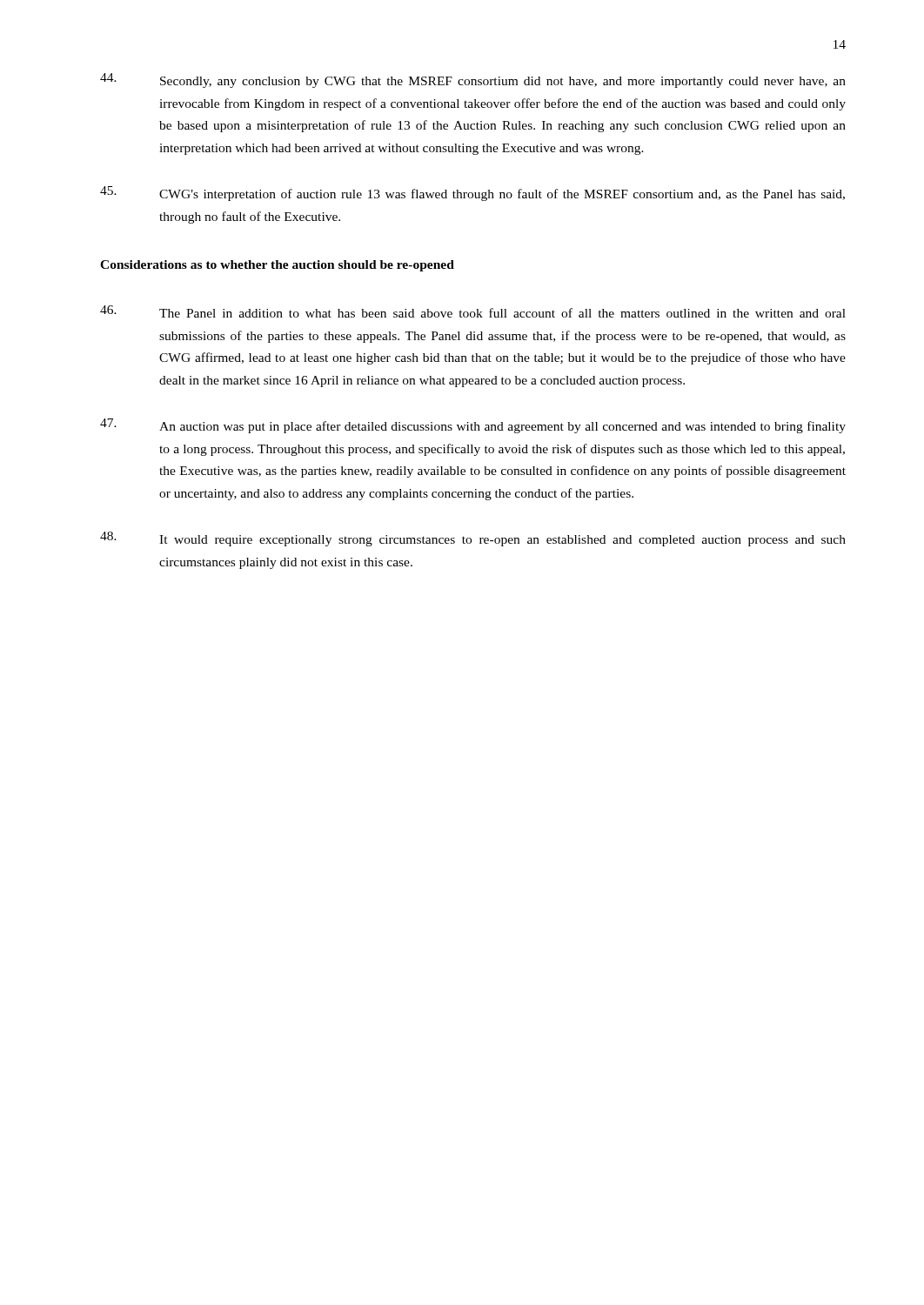This screenshot has height=1305, width=924.
Task: Find the block on this page that starts "47. An auction was put in"
Action: click(473, 460)
